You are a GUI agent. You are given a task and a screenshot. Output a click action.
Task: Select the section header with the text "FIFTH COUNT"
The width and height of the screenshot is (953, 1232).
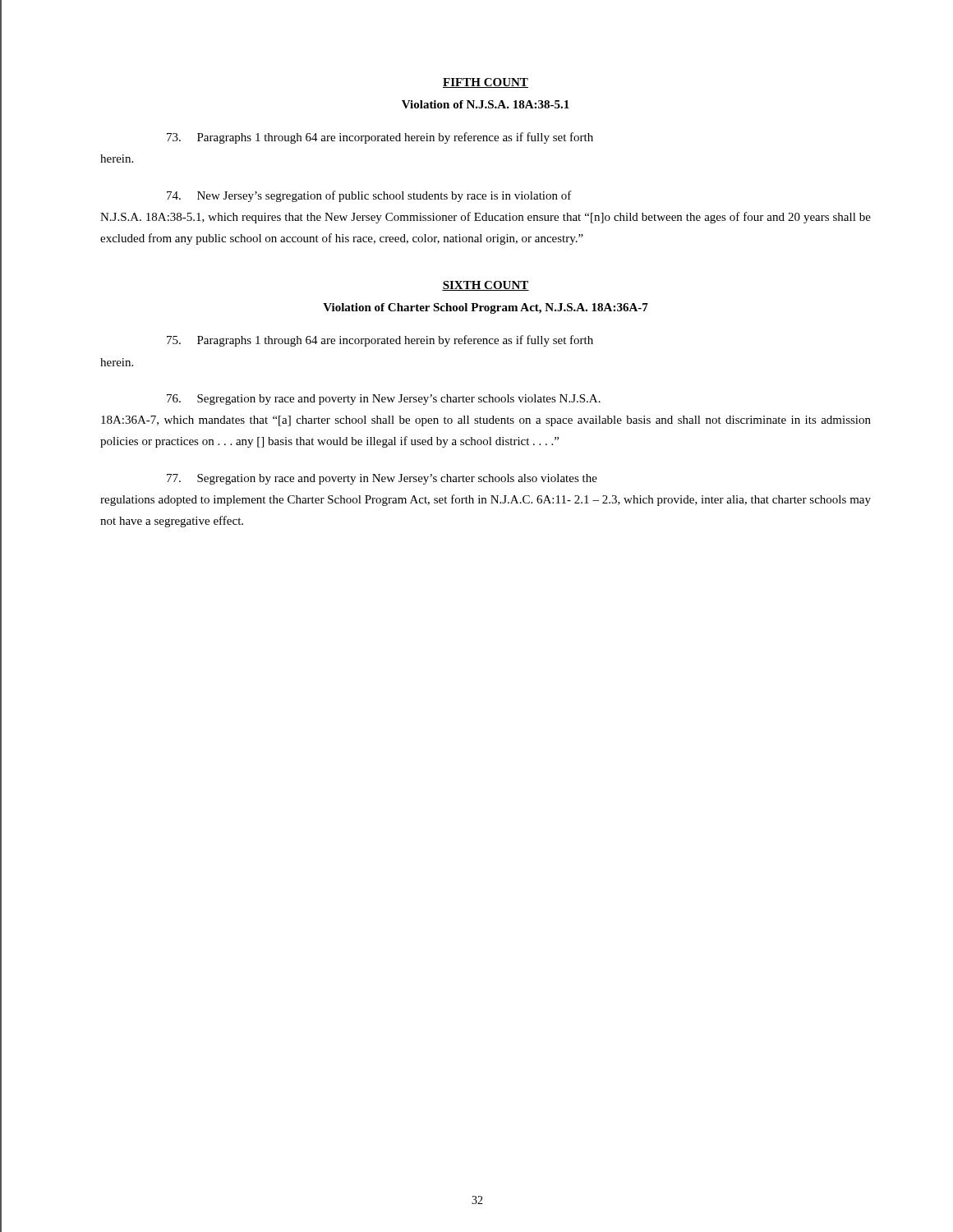click(486, 82)
